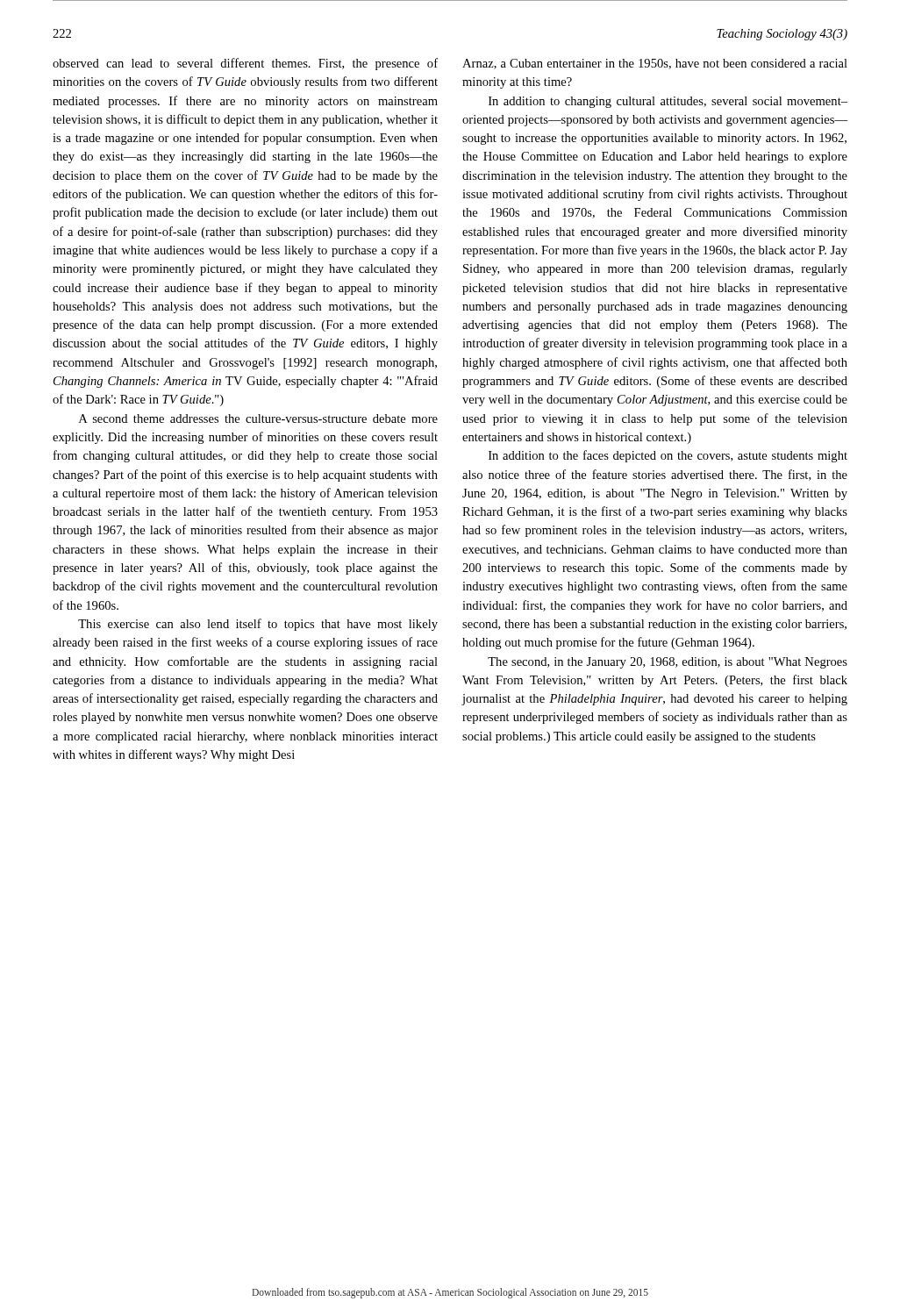Point to the text block starting "A second theme addresses the culture-versus-structure debate more"

click(x=245, y=512)
